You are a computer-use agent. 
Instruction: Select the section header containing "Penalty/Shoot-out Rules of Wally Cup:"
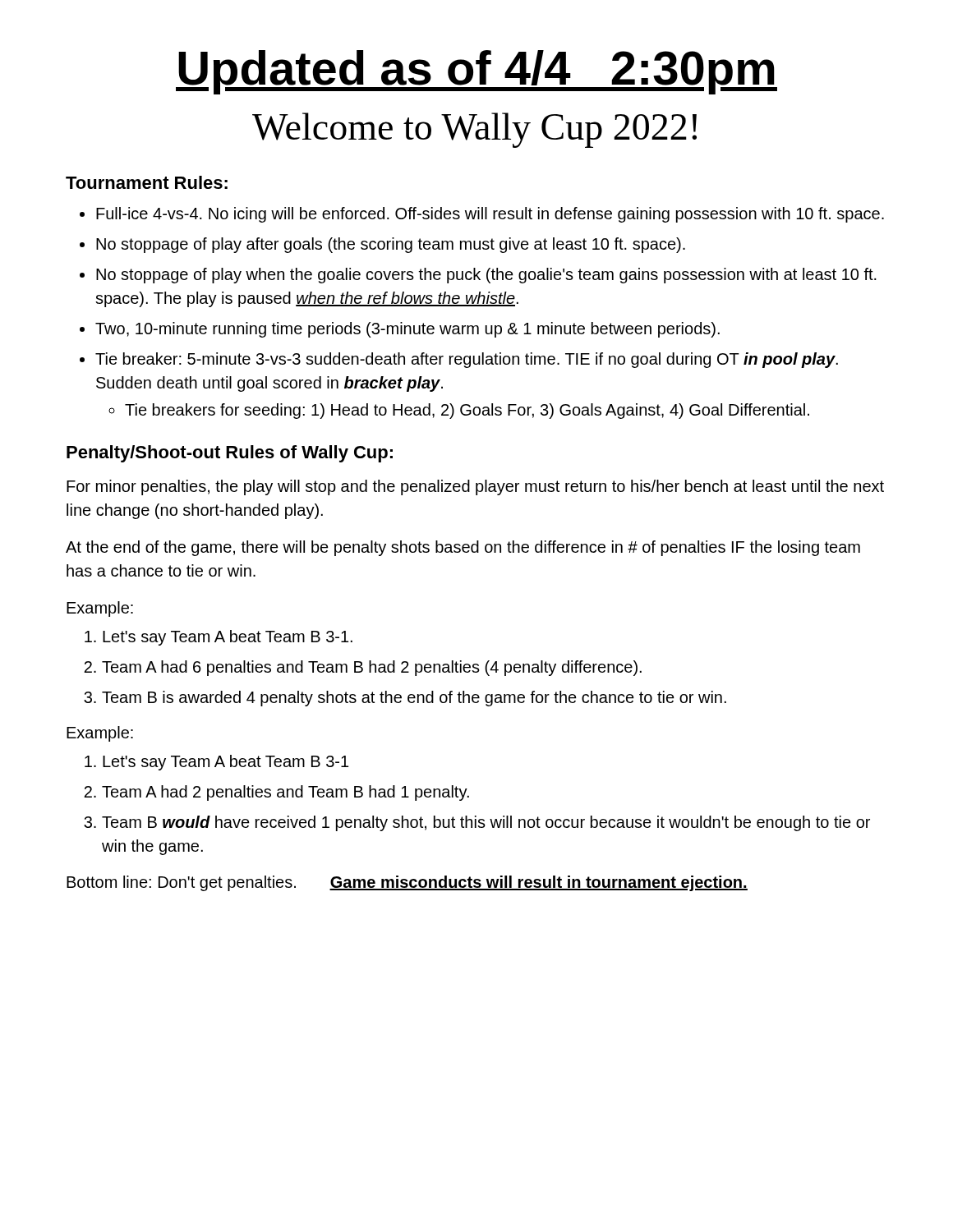[x=230, y=452]
